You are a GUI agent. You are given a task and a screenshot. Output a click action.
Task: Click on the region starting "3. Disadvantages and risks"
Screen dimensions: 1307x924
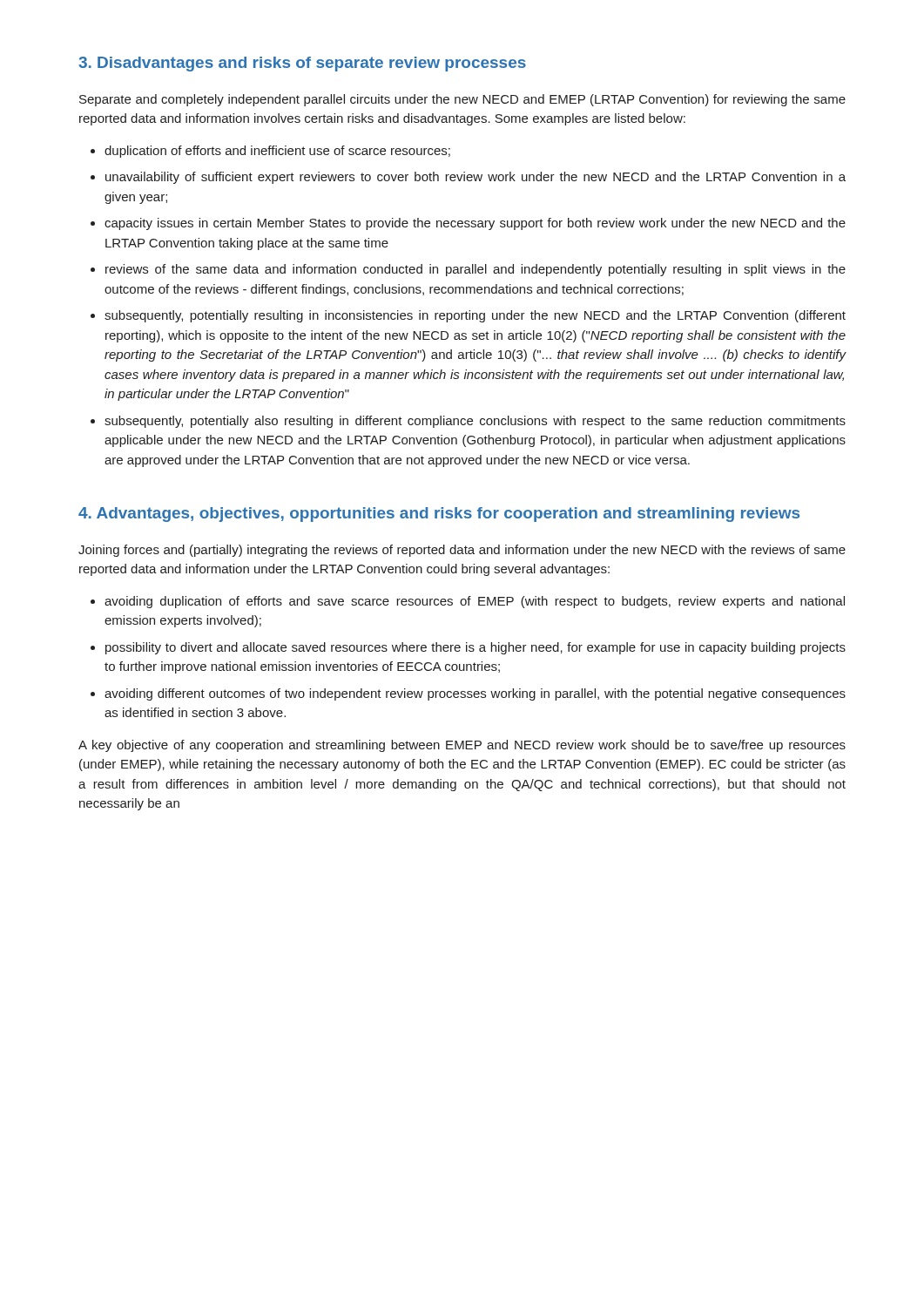point(462,63)
